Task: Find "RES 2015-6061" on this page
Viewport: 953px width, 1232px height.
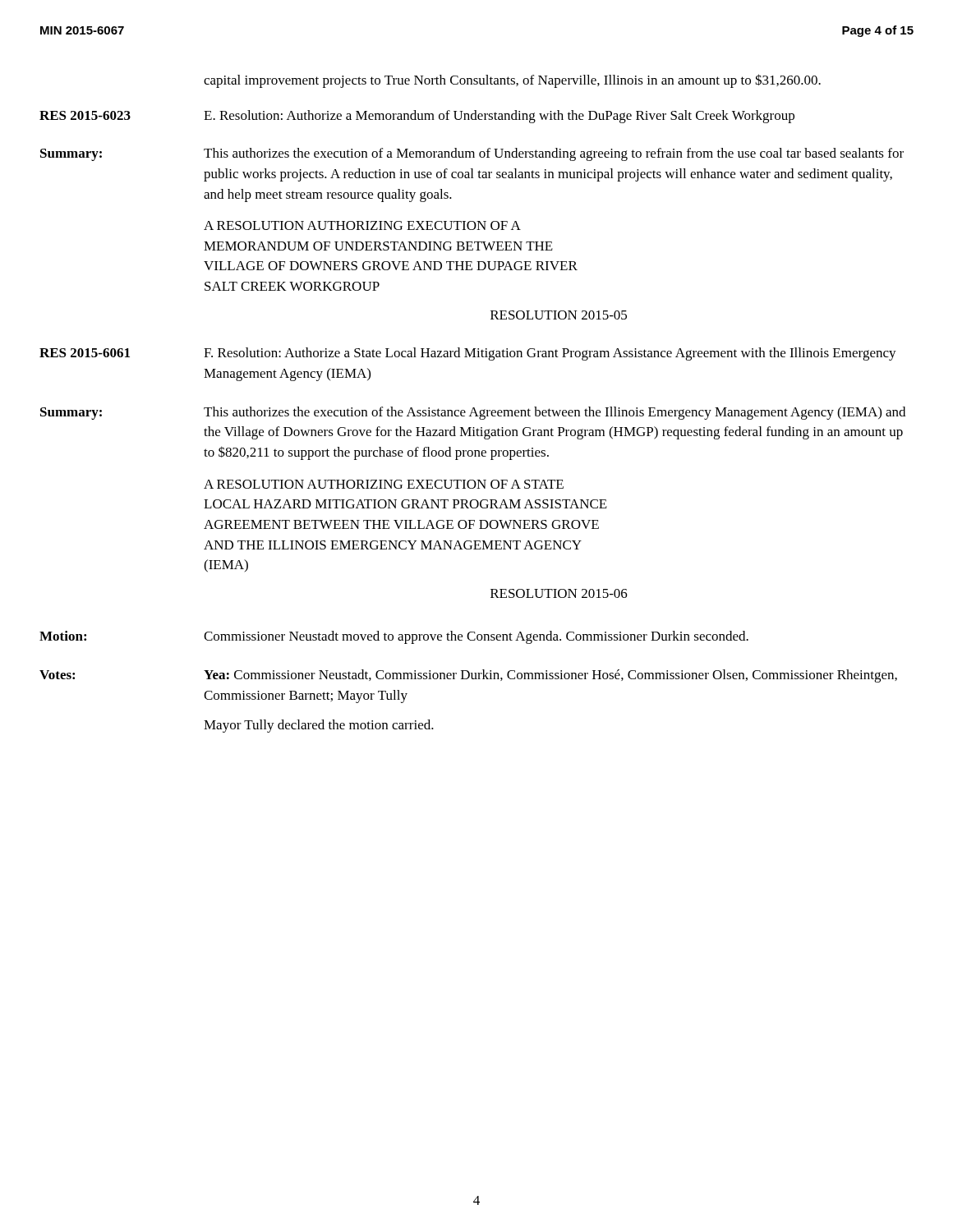Action: pos(85,353)
